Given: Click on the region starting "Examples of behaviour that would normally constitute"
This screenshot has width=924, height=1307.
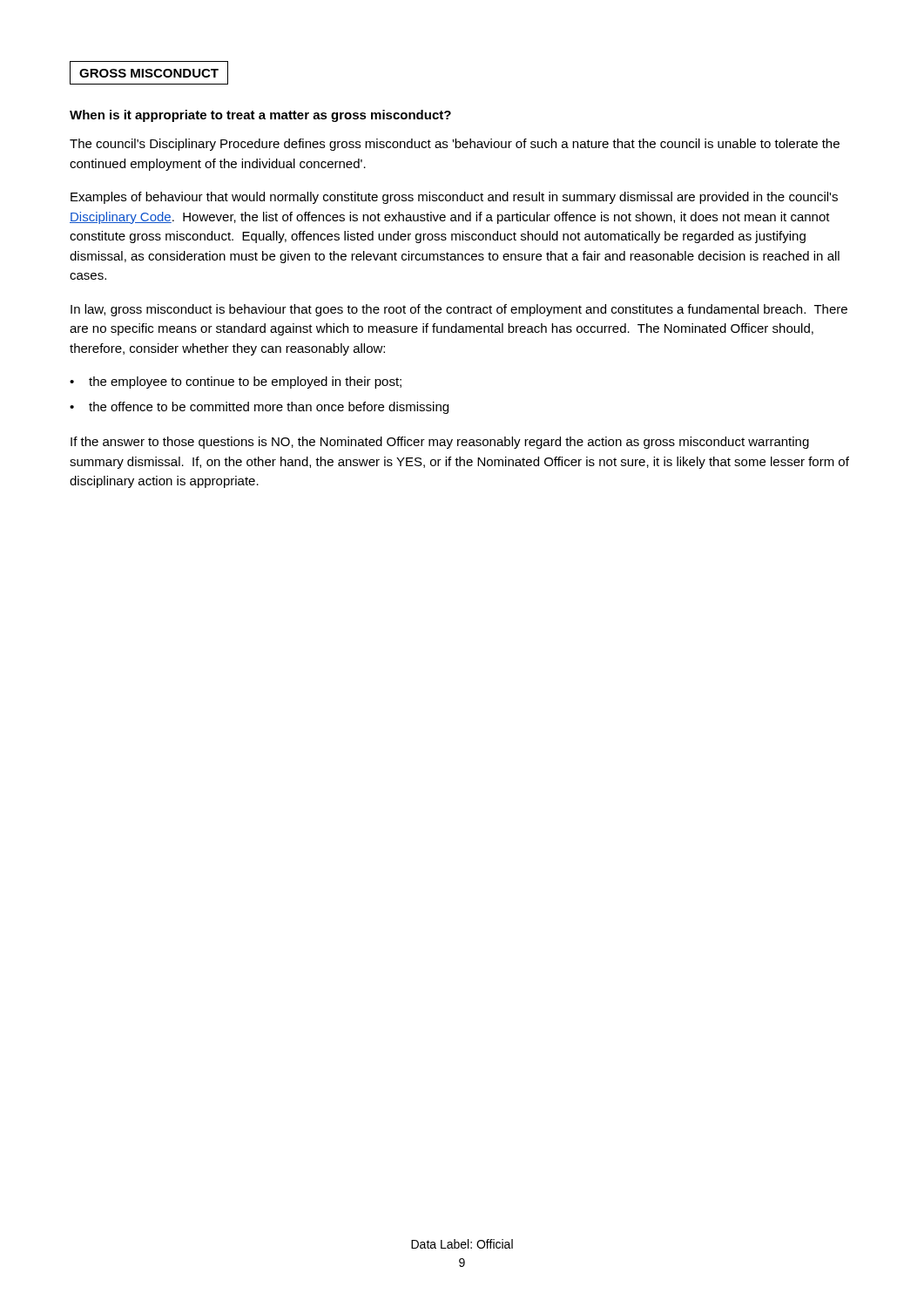Looking at the screenshot, I should click(x=455, y=236).
